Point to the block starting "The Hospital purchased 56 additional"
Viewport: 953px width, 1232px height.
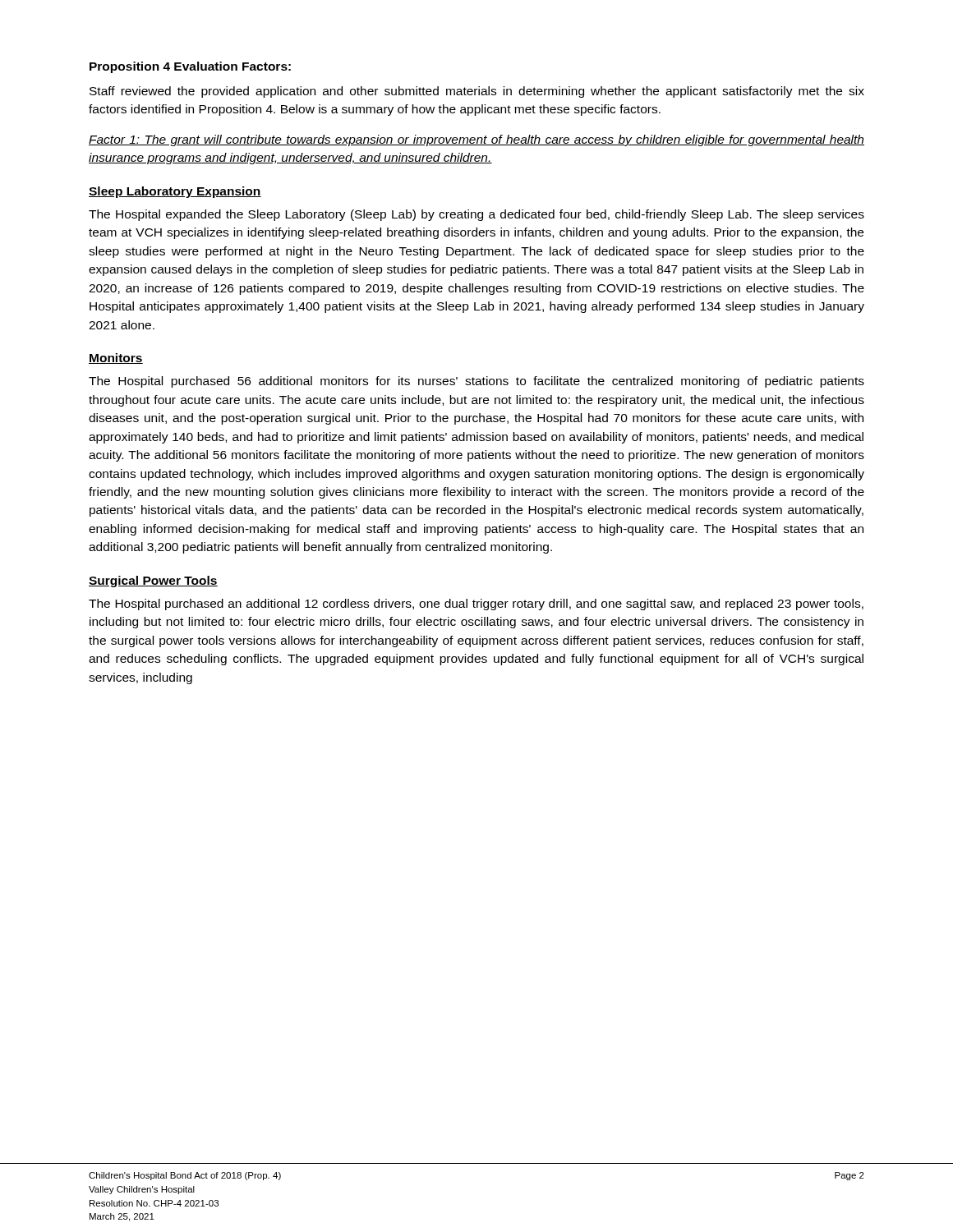pos(476,464)
